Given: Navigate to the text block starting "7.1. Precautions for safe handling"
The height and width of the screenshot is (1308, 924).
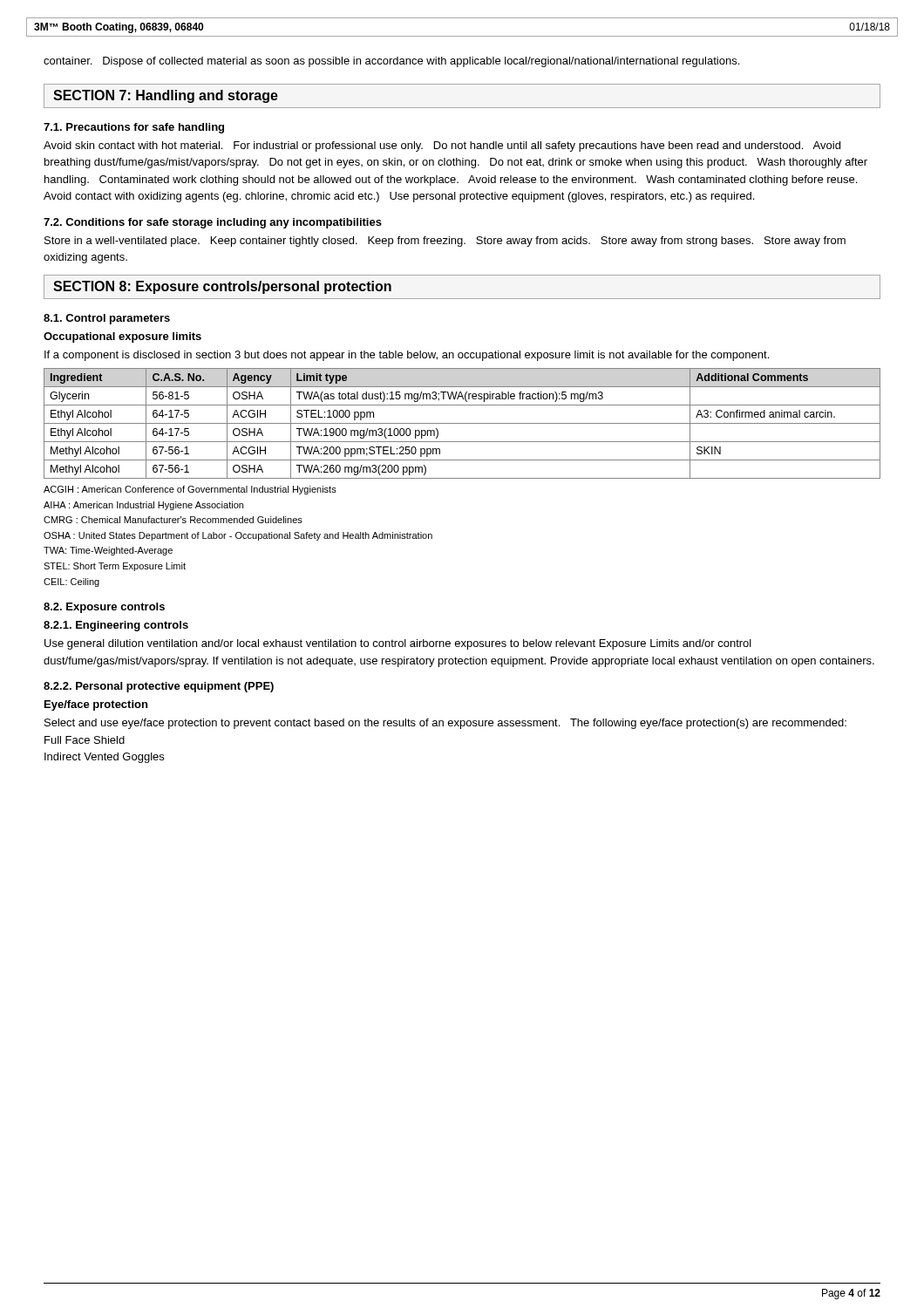Looking at the screenshot, I should [x=134, y=126].
